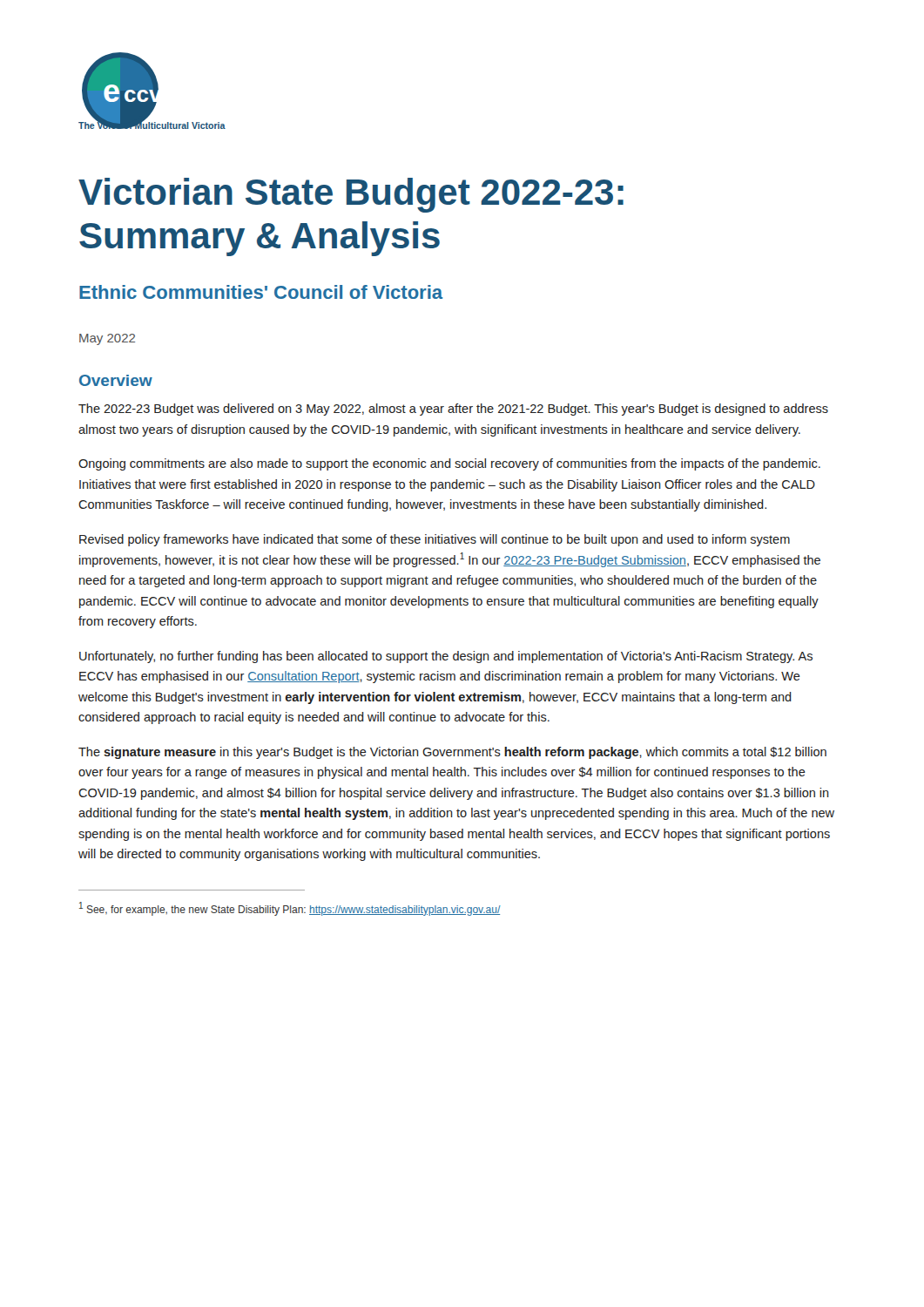924x1307 pixels.
Task: Find the footnote
Action: [289, 908]
